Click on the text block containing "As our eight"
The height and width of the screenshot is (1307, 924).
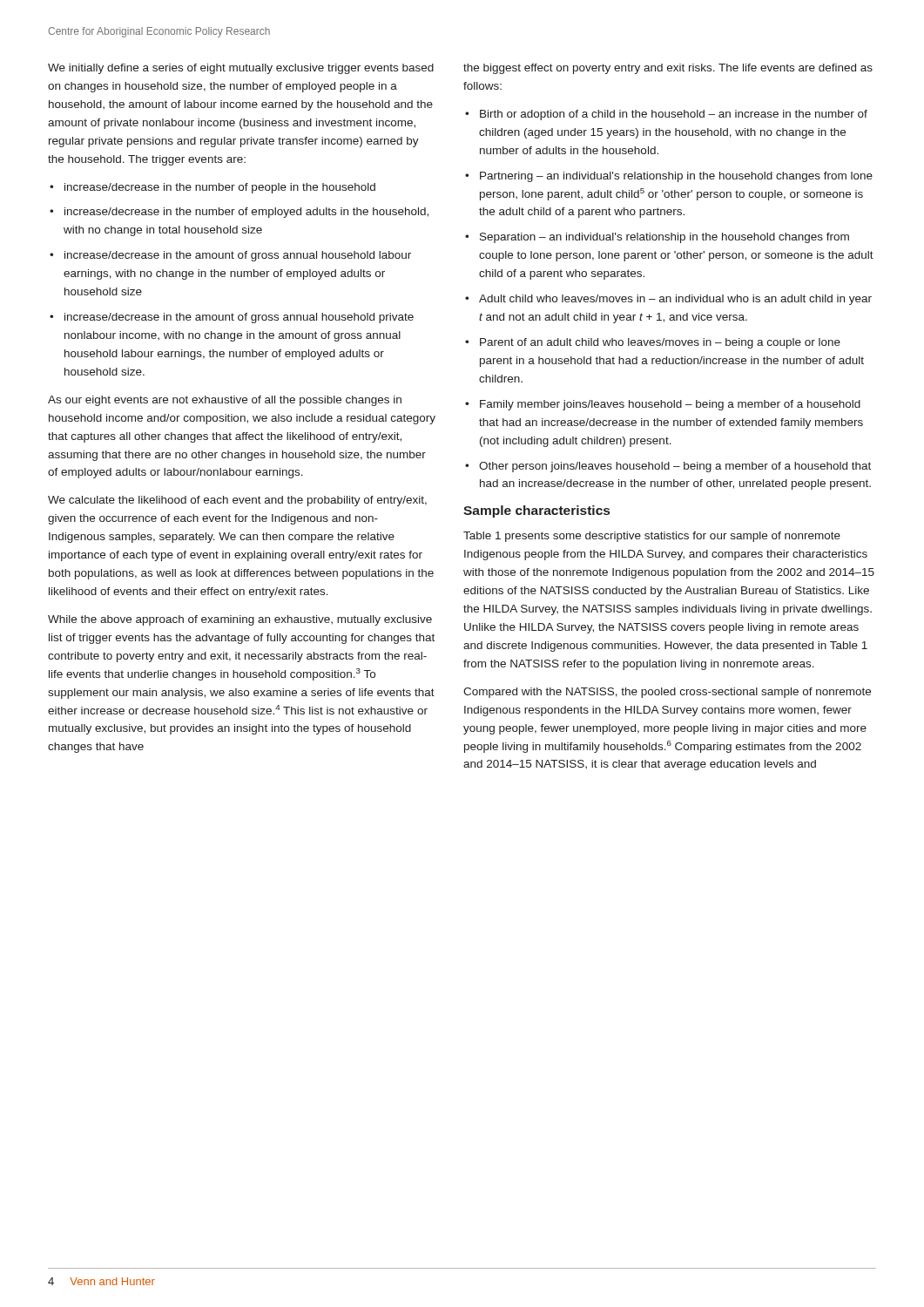point(242,437)
